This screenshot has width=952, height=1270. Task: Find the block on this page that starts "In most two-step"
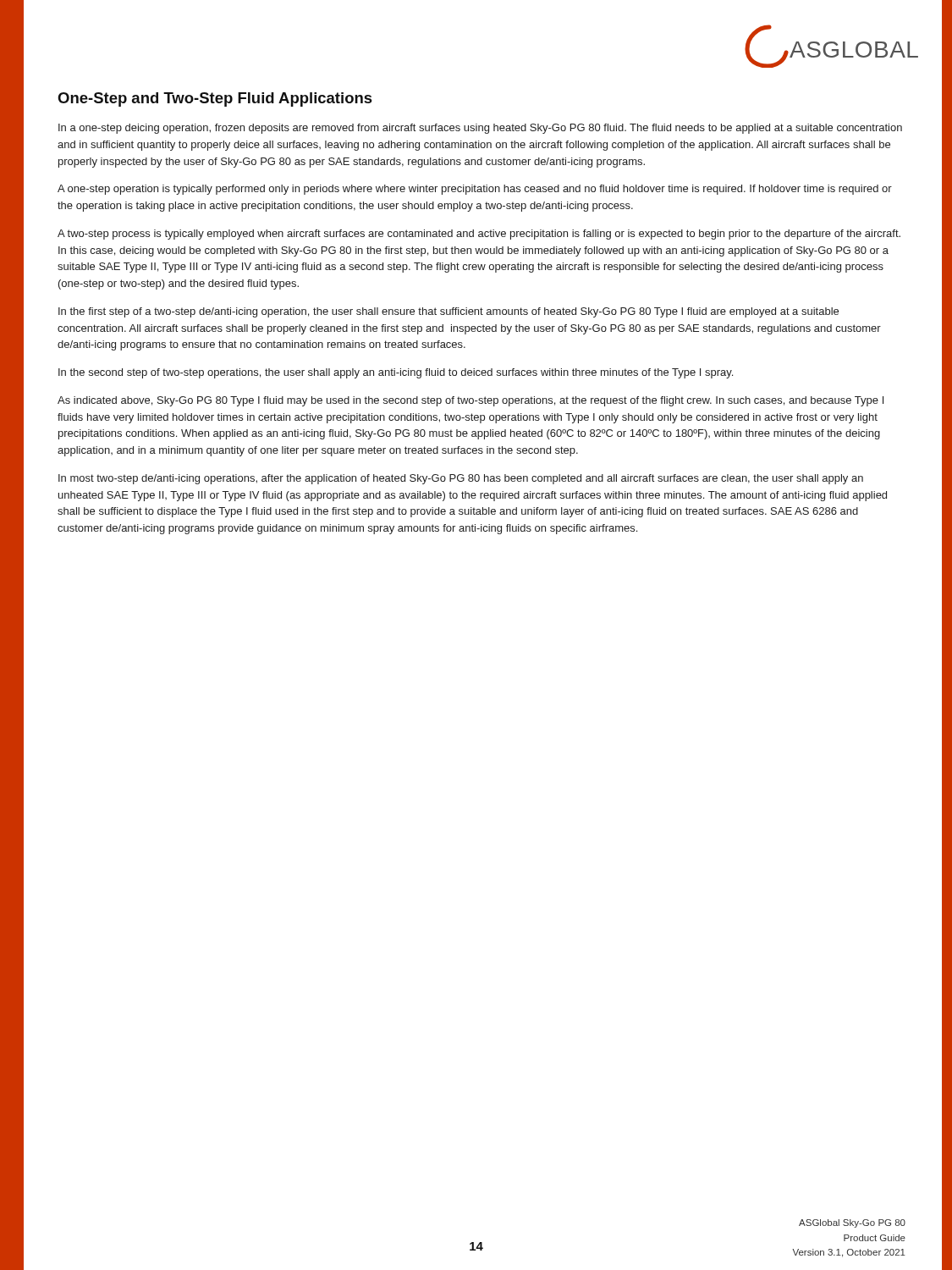tap(473, 503)
